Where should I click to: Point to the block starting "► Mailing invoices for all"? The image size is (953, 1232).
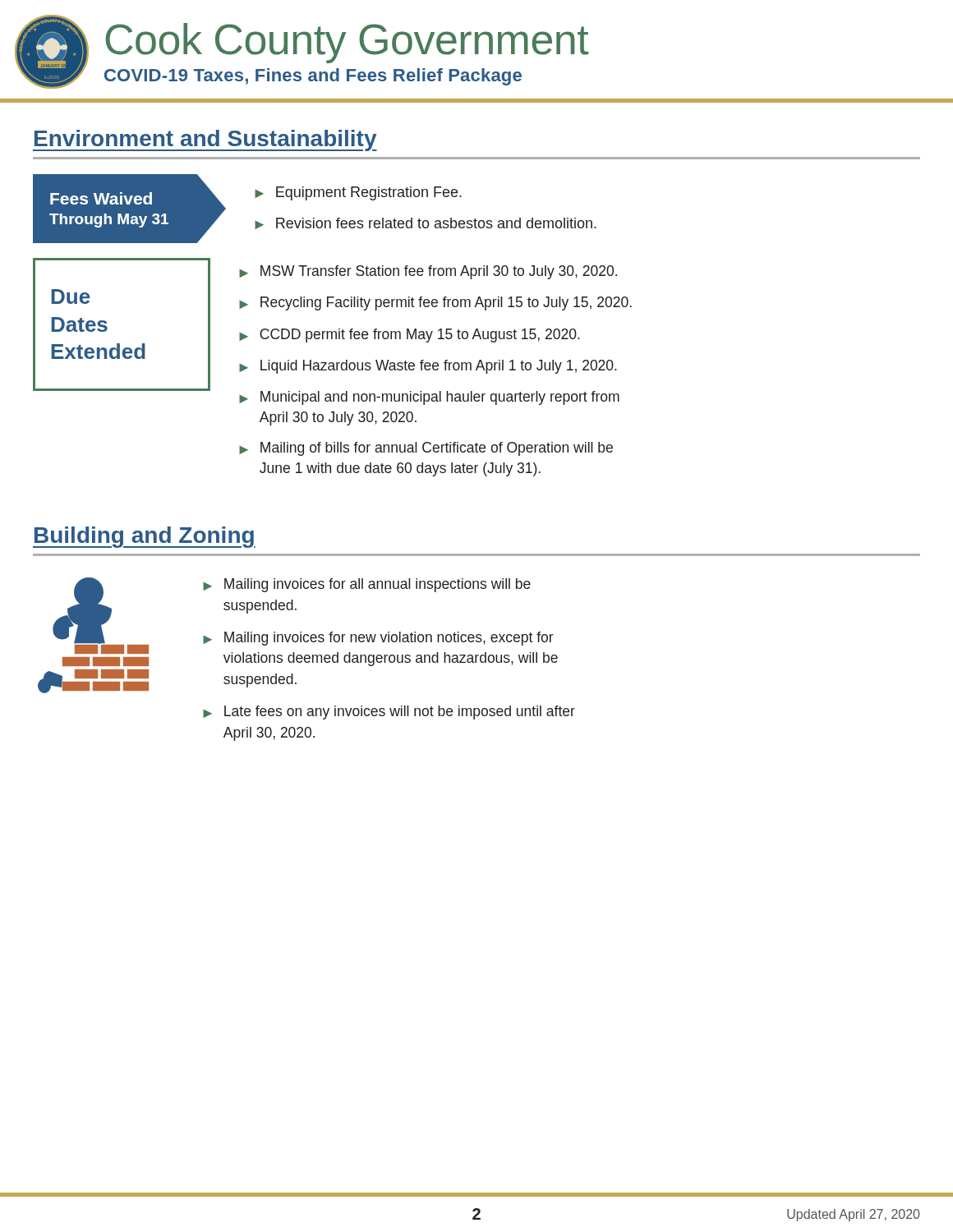(366, 595)
